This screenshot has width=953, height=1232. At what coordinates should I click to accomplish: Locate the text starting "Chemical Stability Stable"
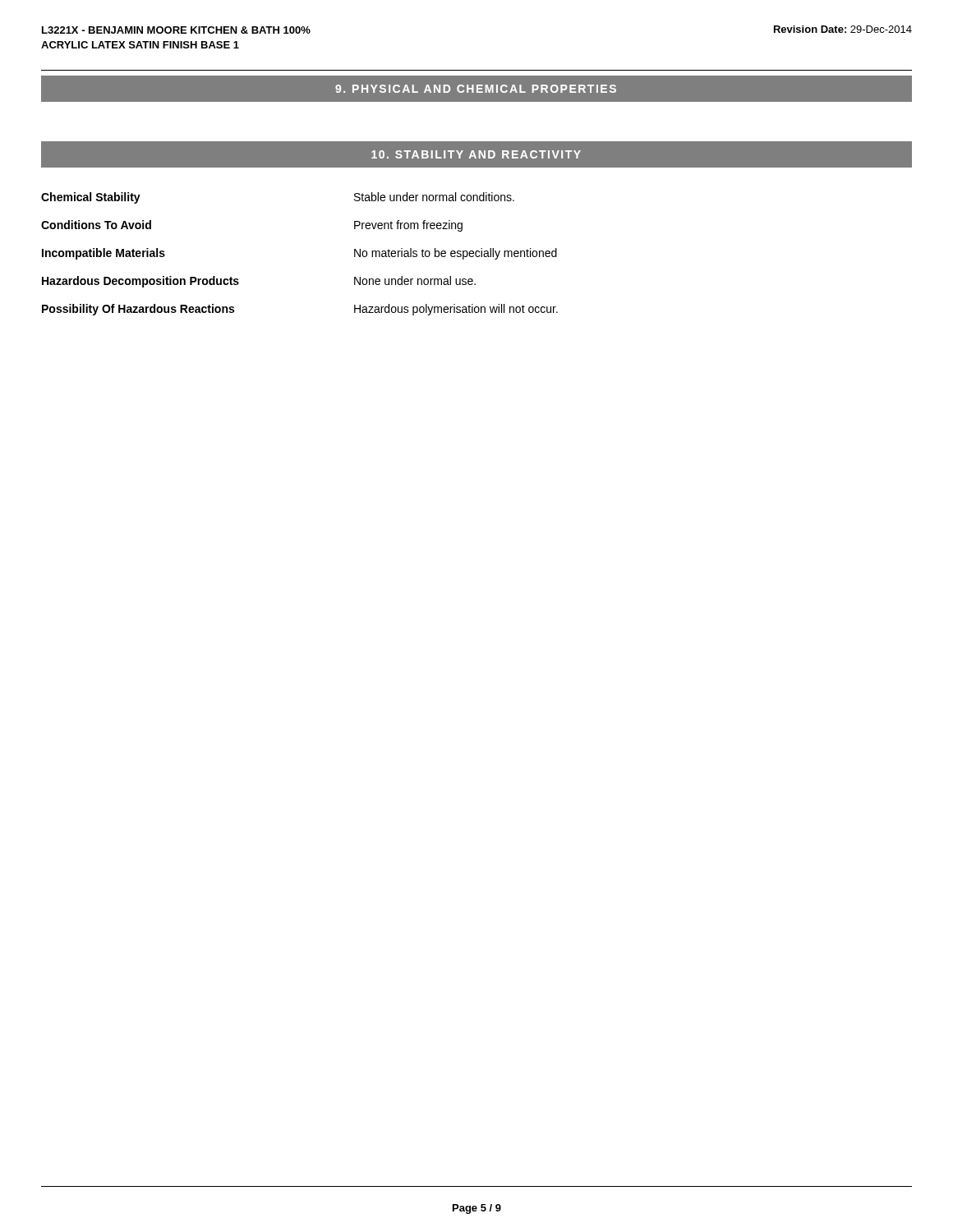pyautogui.click(x=476, y=197)
